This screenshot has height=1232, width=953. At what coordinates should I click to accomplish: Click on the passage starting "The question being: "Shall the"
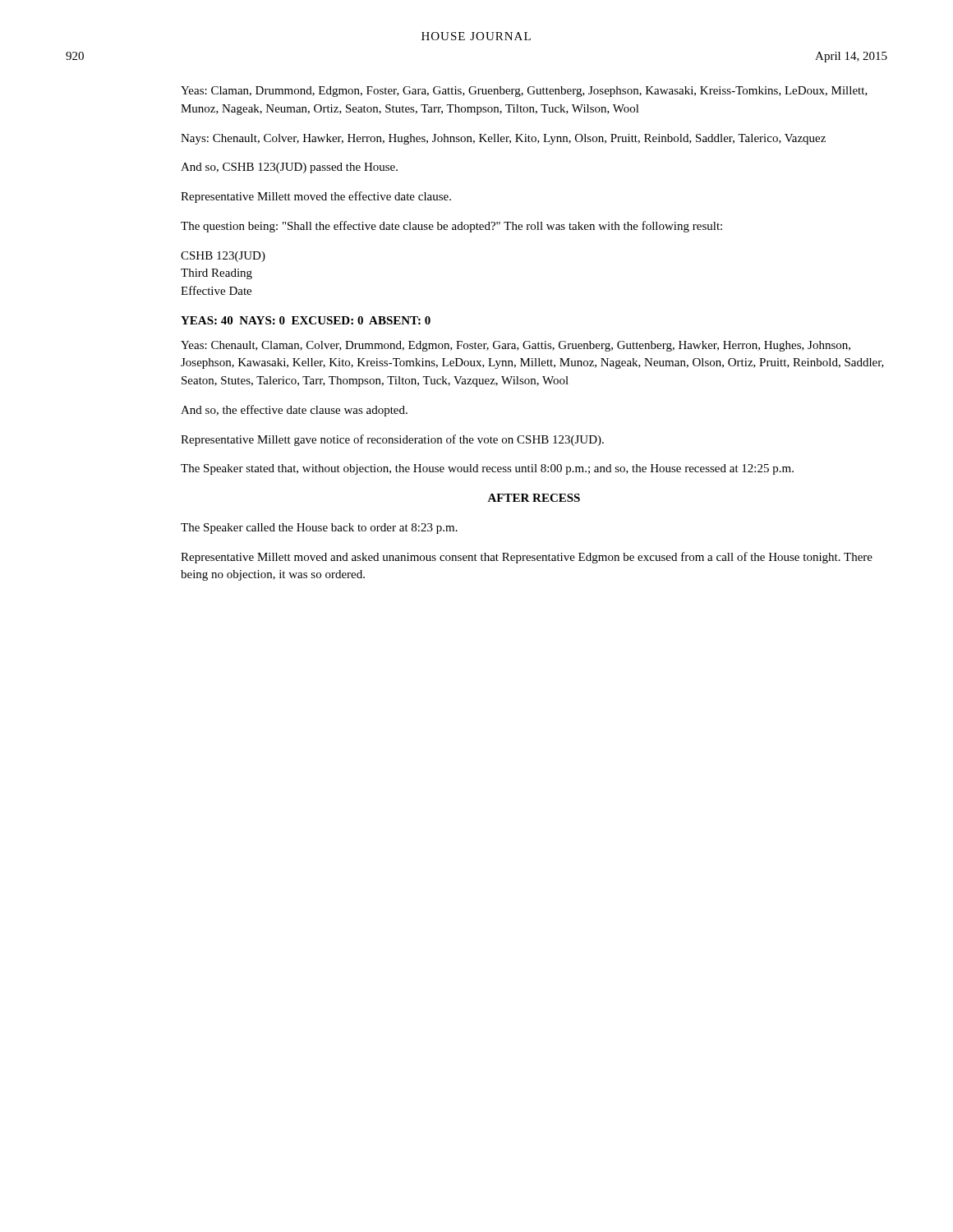click(x=452, y=226)
